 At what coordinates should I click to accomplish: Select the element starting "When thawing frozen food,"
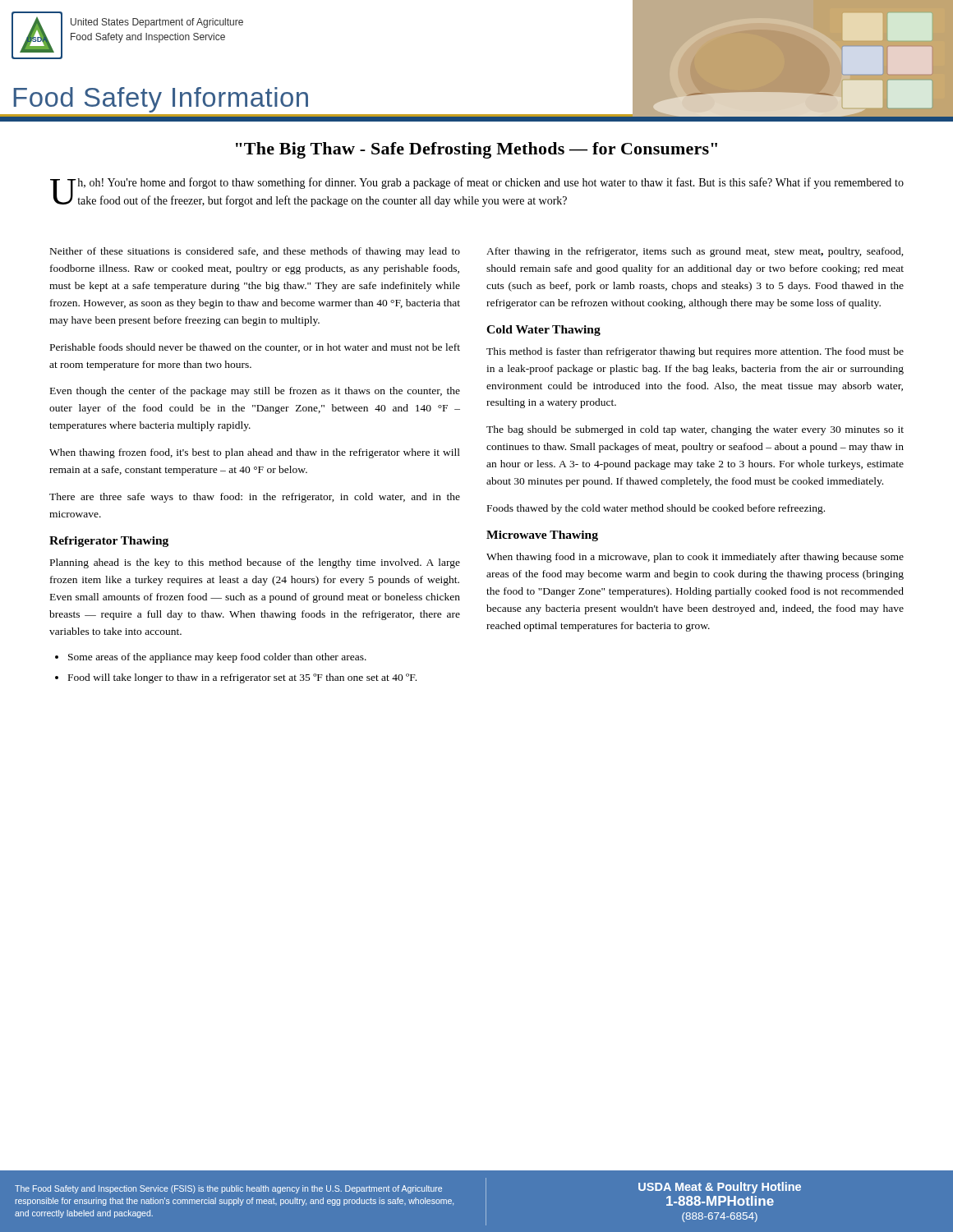coord(255,461)
